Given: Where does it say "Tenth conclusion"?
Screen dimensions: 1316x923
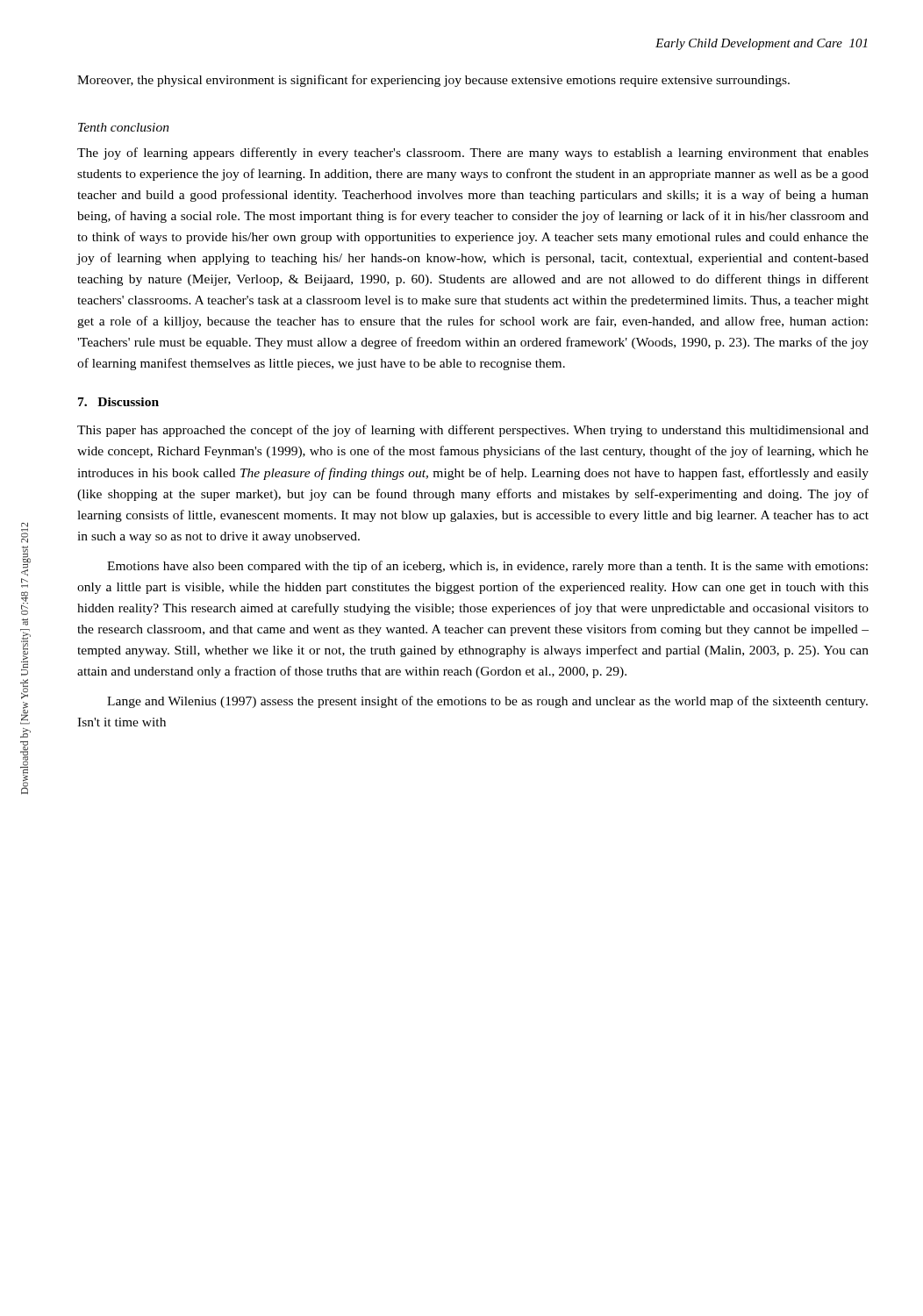Looking at the screenshot, I should [x=123, y=127].
